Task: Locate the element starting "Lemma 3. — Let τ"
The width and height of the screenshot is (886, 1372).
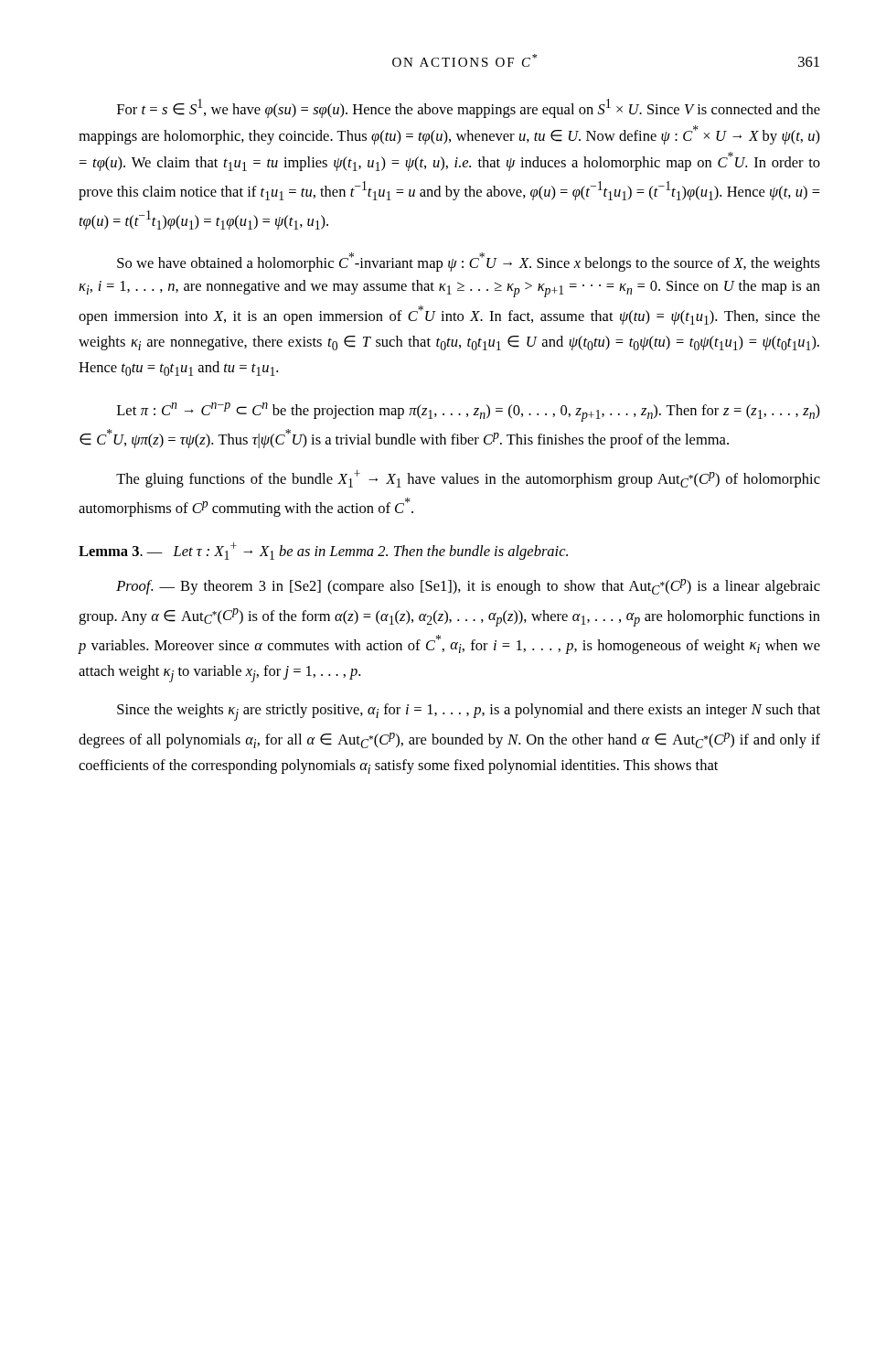Action: [x=449, y=551]
